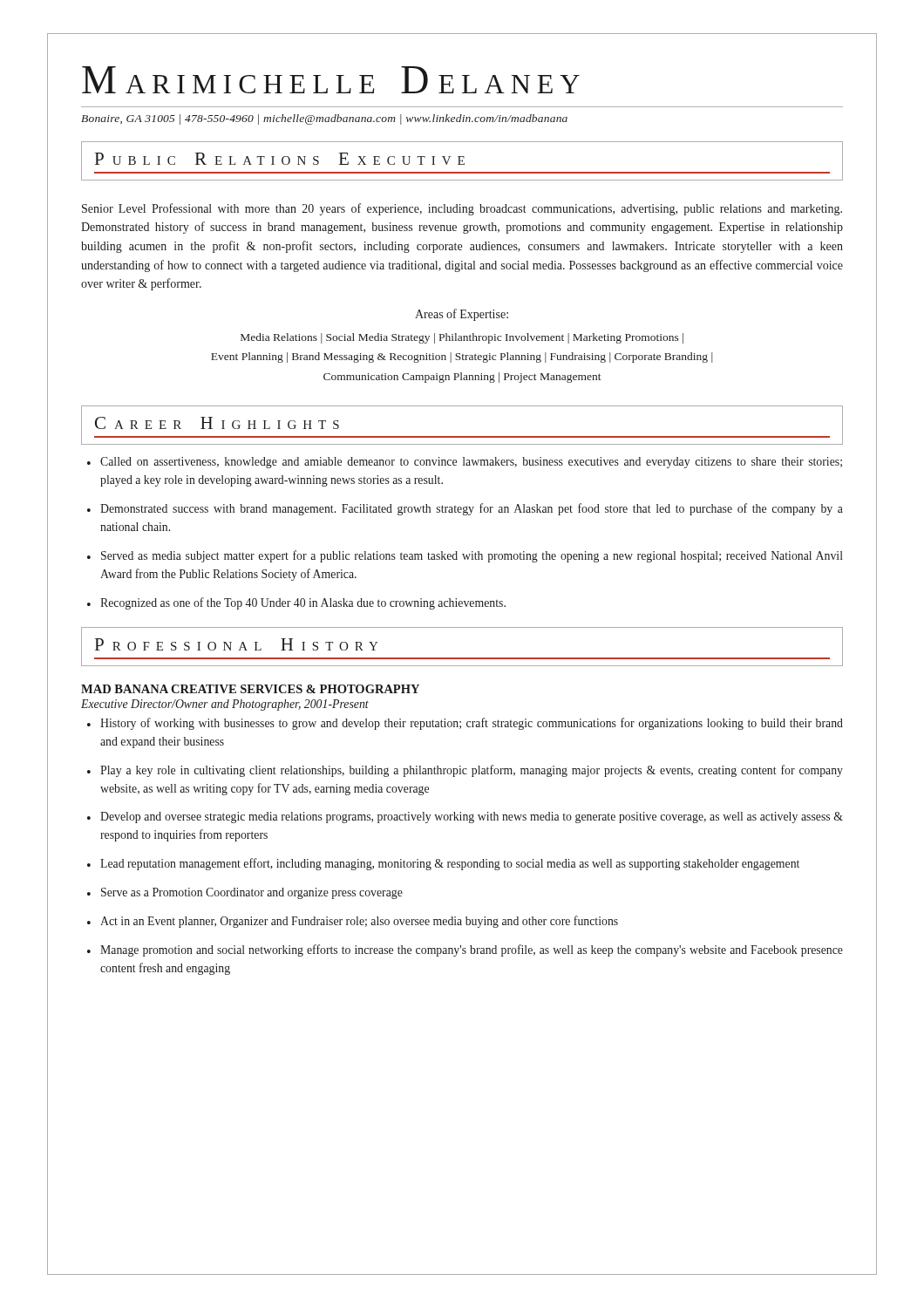The width and height of the screenshot is (924, 1308).
Task: Select the region starting "MARIMICHELLE DELANEY"
Action: 462,81
